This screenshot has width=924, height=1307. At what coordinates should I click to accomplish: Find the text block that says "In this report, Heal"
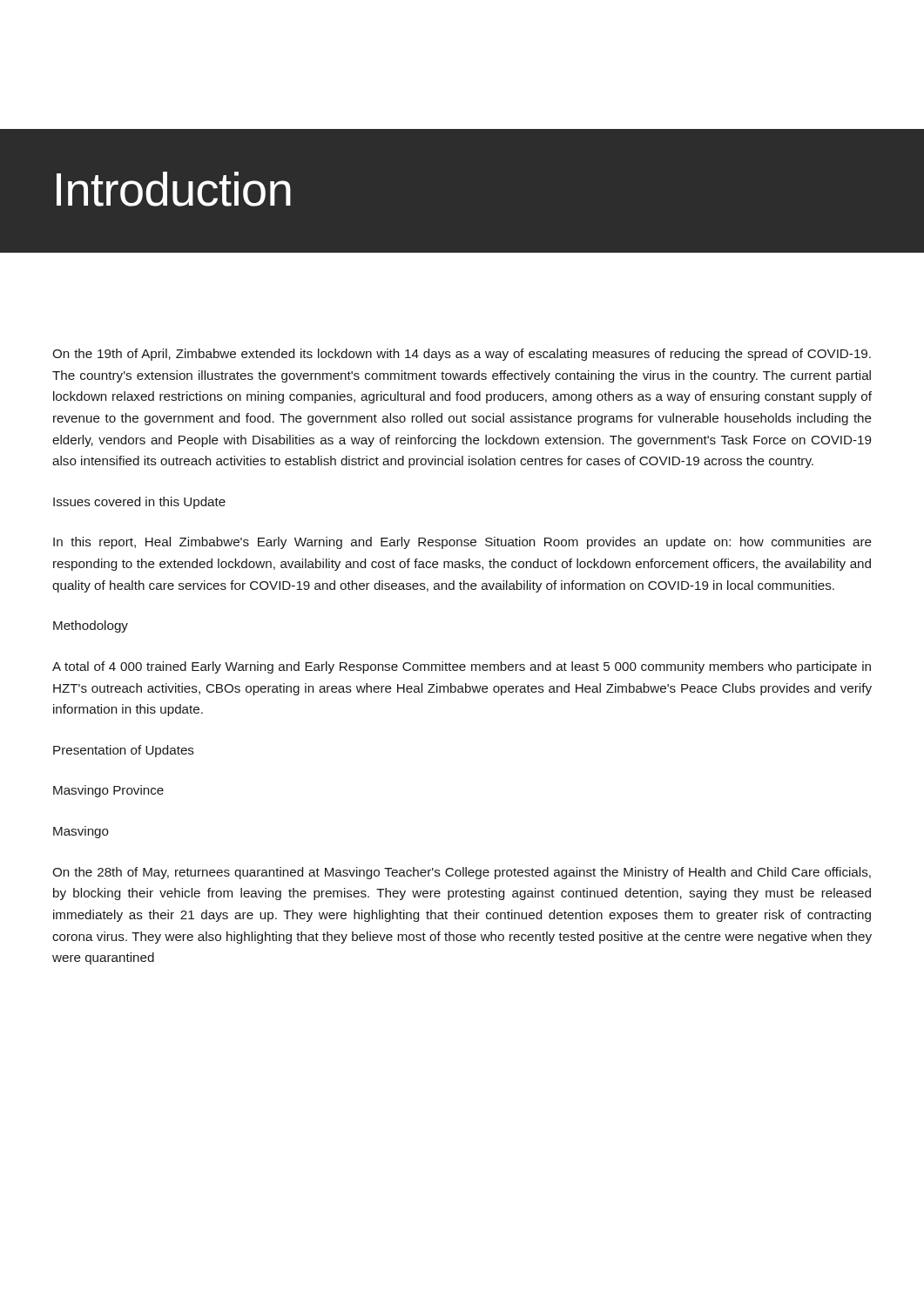click(x=462, y=563)
